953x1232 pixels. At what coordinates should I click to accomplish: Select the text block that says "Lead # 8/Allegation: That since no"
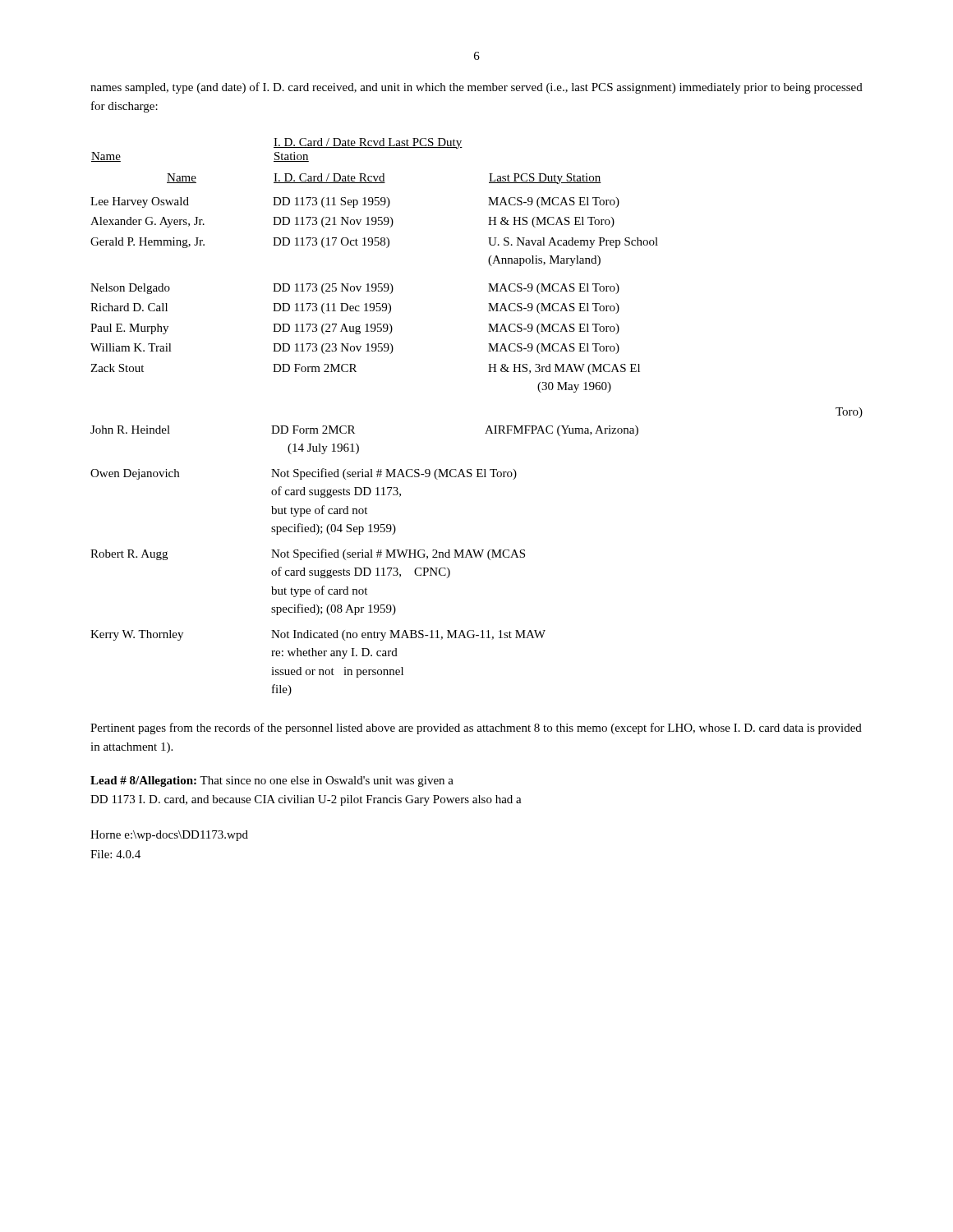point(306,790)
